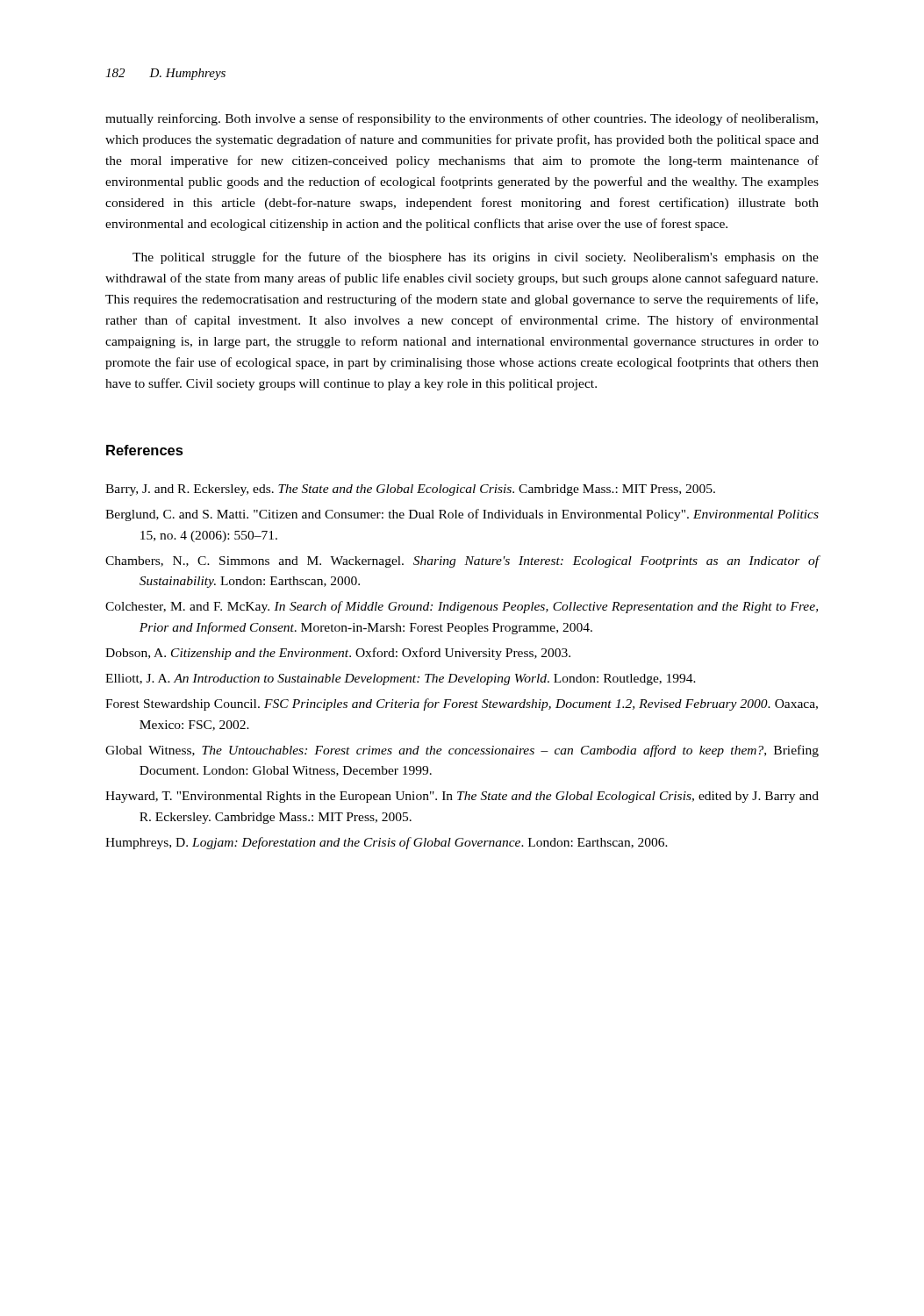Find the block starting "Elliott, J. A."
Image resolution: width=924 pixels, height=1316 pixels.
click(401, 678)
